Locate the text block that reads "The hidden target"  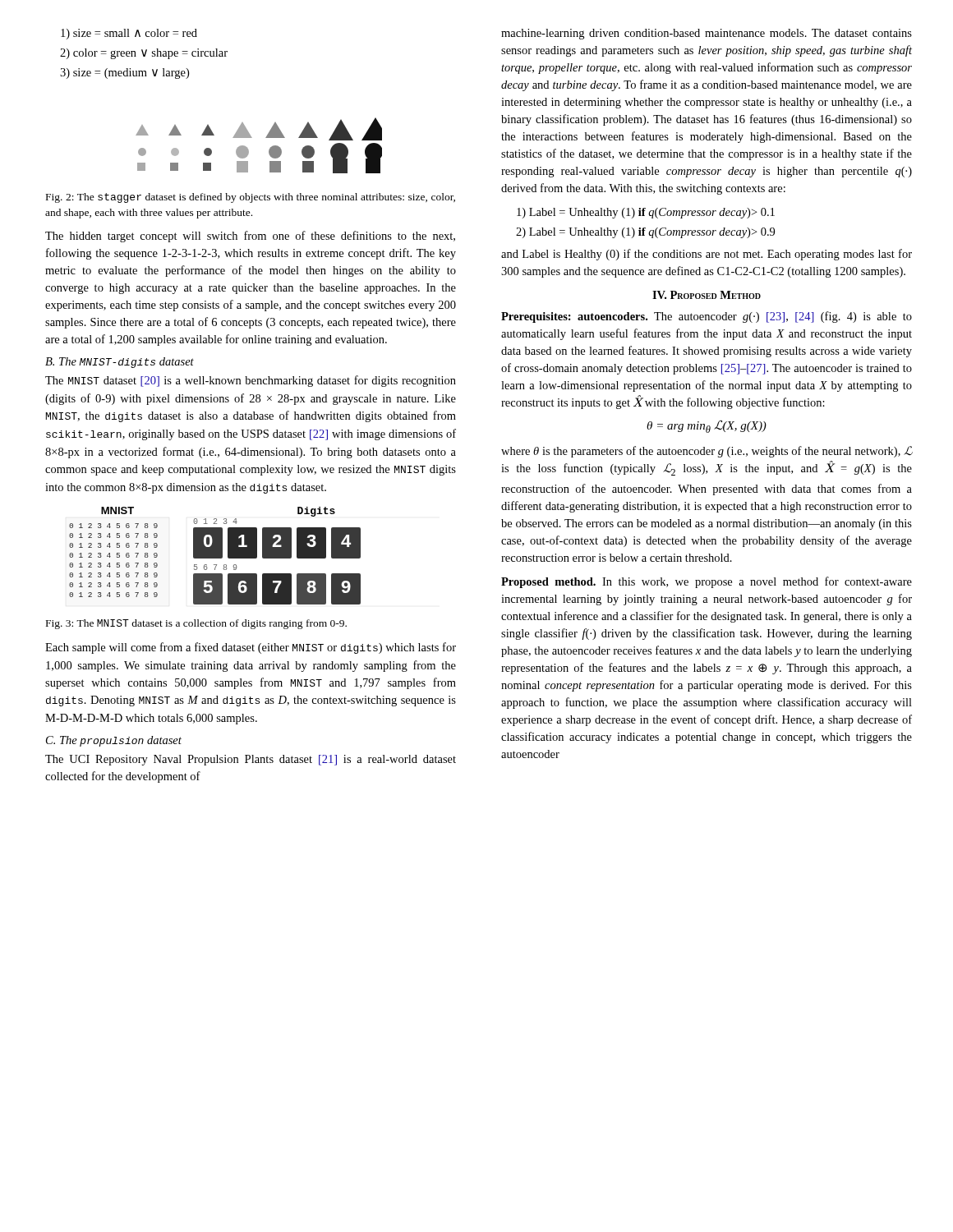pos(251,288)
